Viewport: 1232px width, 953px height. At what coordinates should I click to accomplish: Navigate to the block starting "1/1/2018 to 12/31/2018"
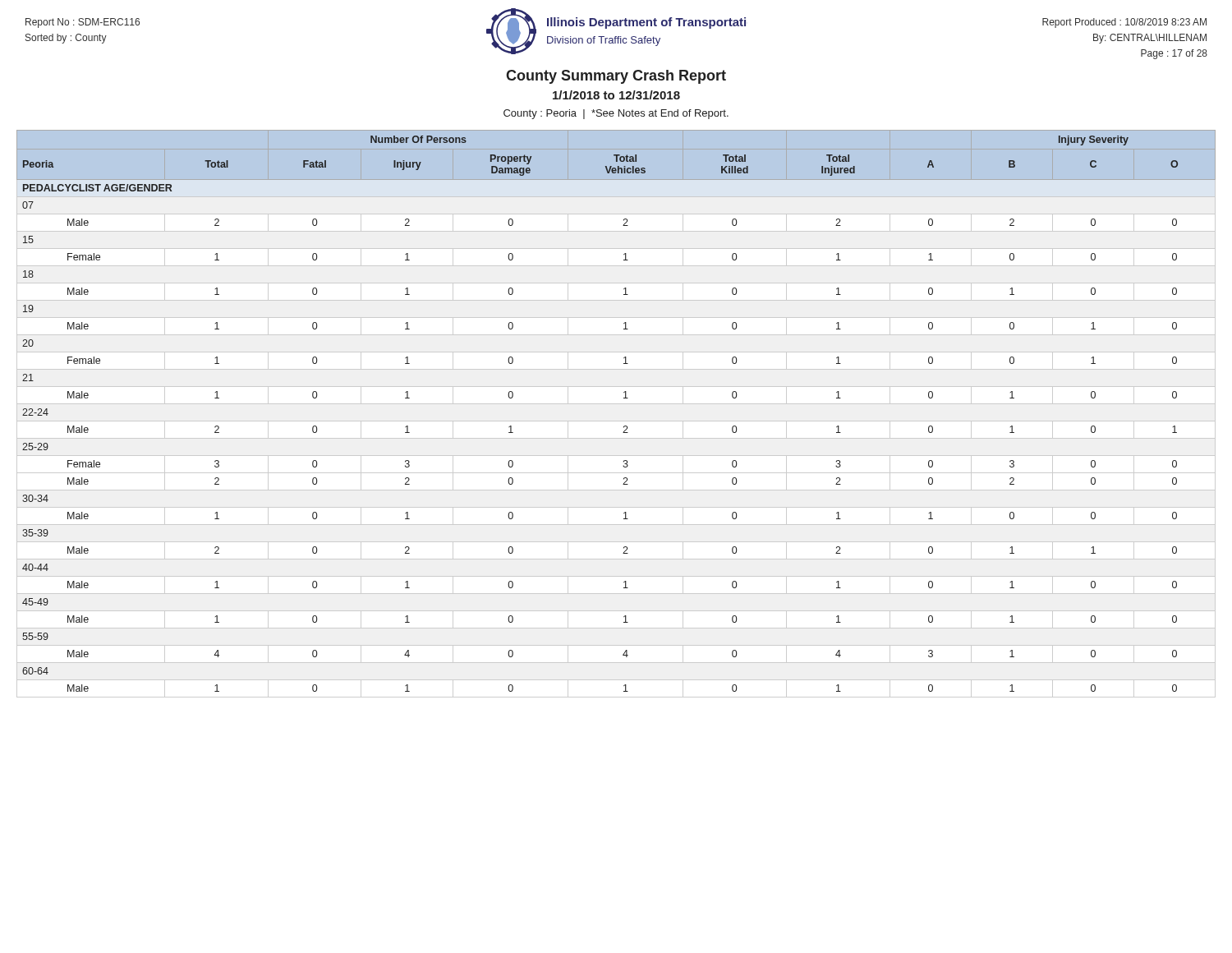coord(616,95)
